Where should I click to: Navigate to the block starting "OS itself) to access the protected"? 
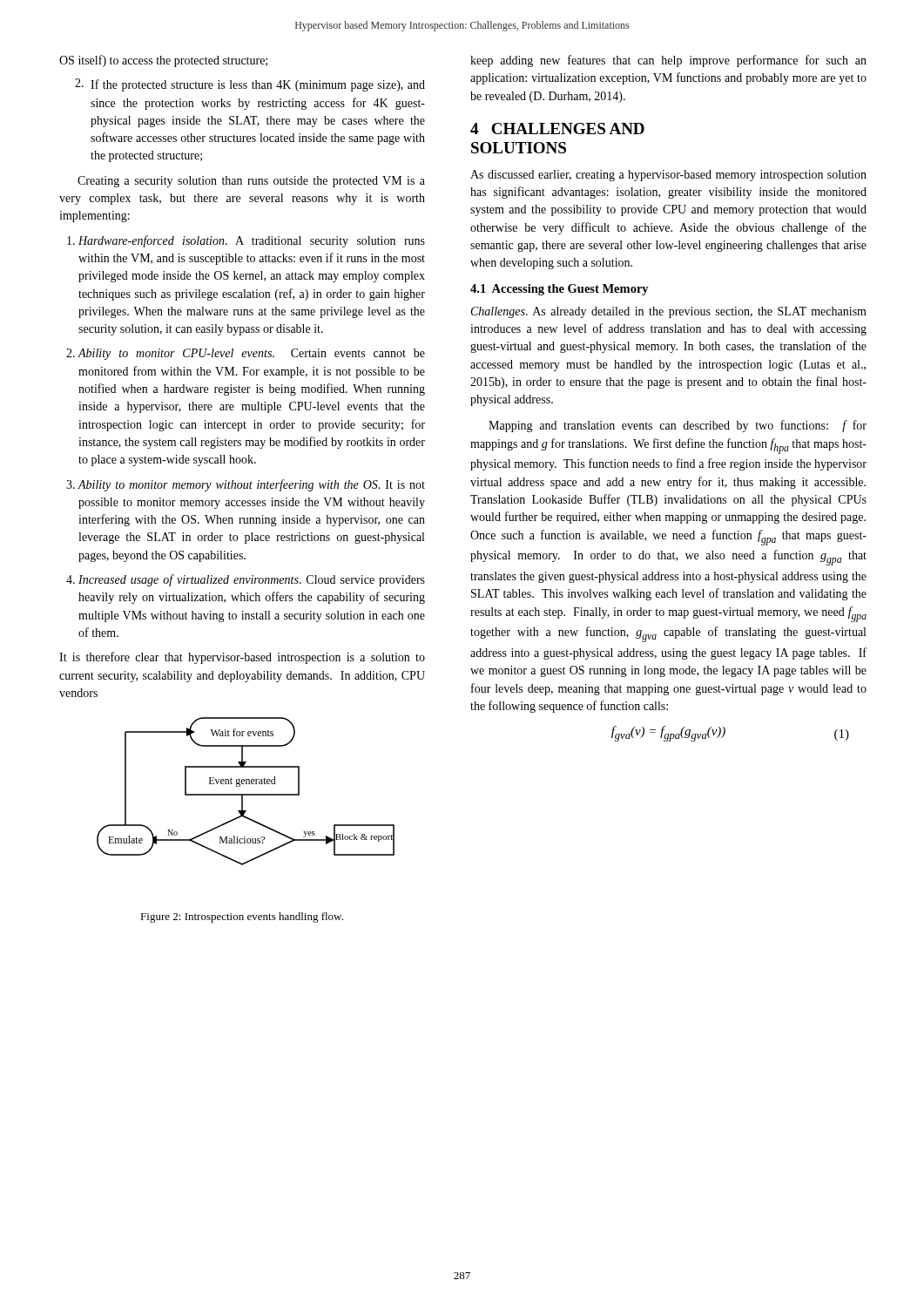point(242,61)
